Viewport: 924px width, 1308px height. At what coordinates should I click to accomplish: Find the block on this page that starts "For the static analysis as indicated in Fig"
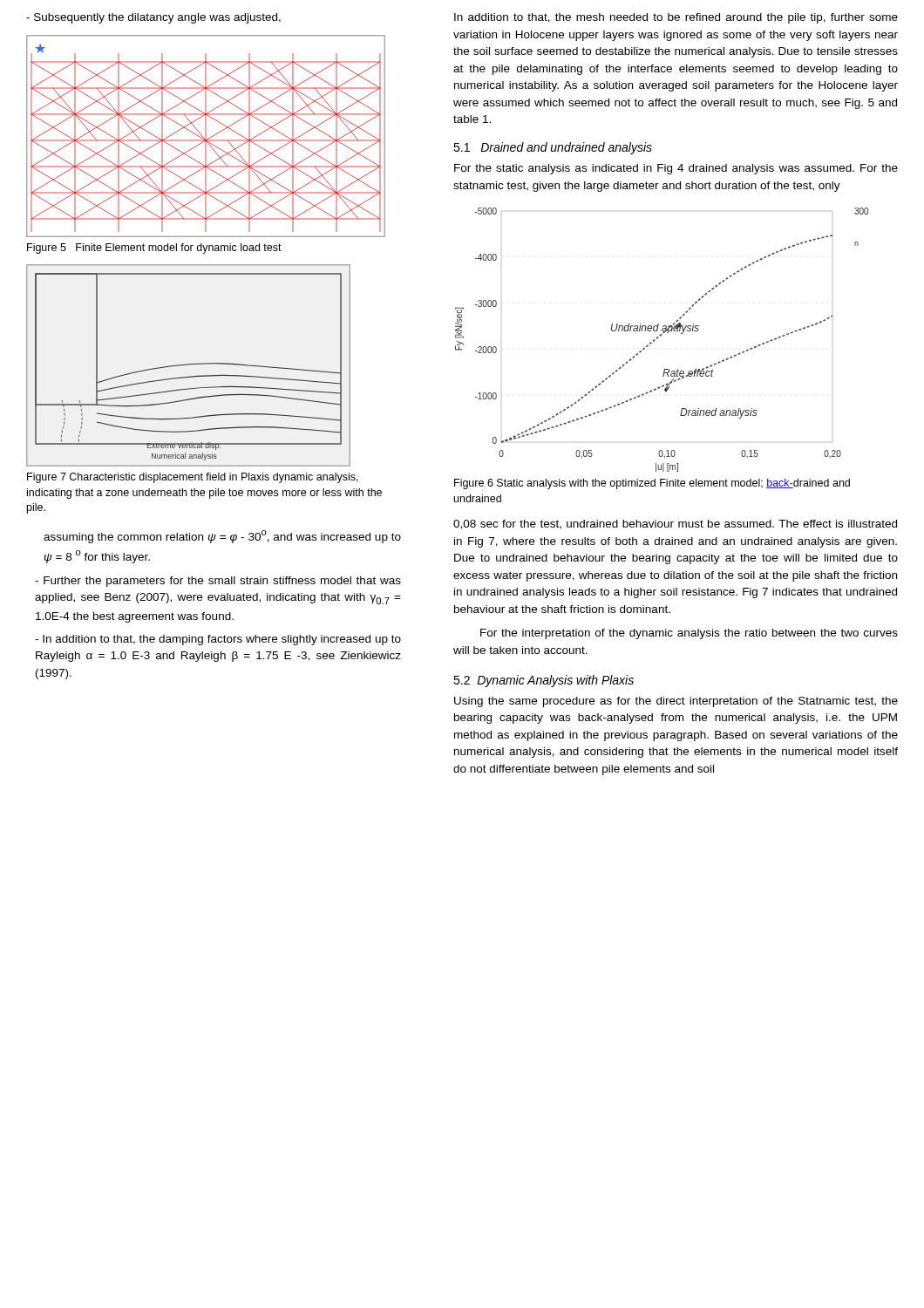pyautogui.click(x=676, y=176)
